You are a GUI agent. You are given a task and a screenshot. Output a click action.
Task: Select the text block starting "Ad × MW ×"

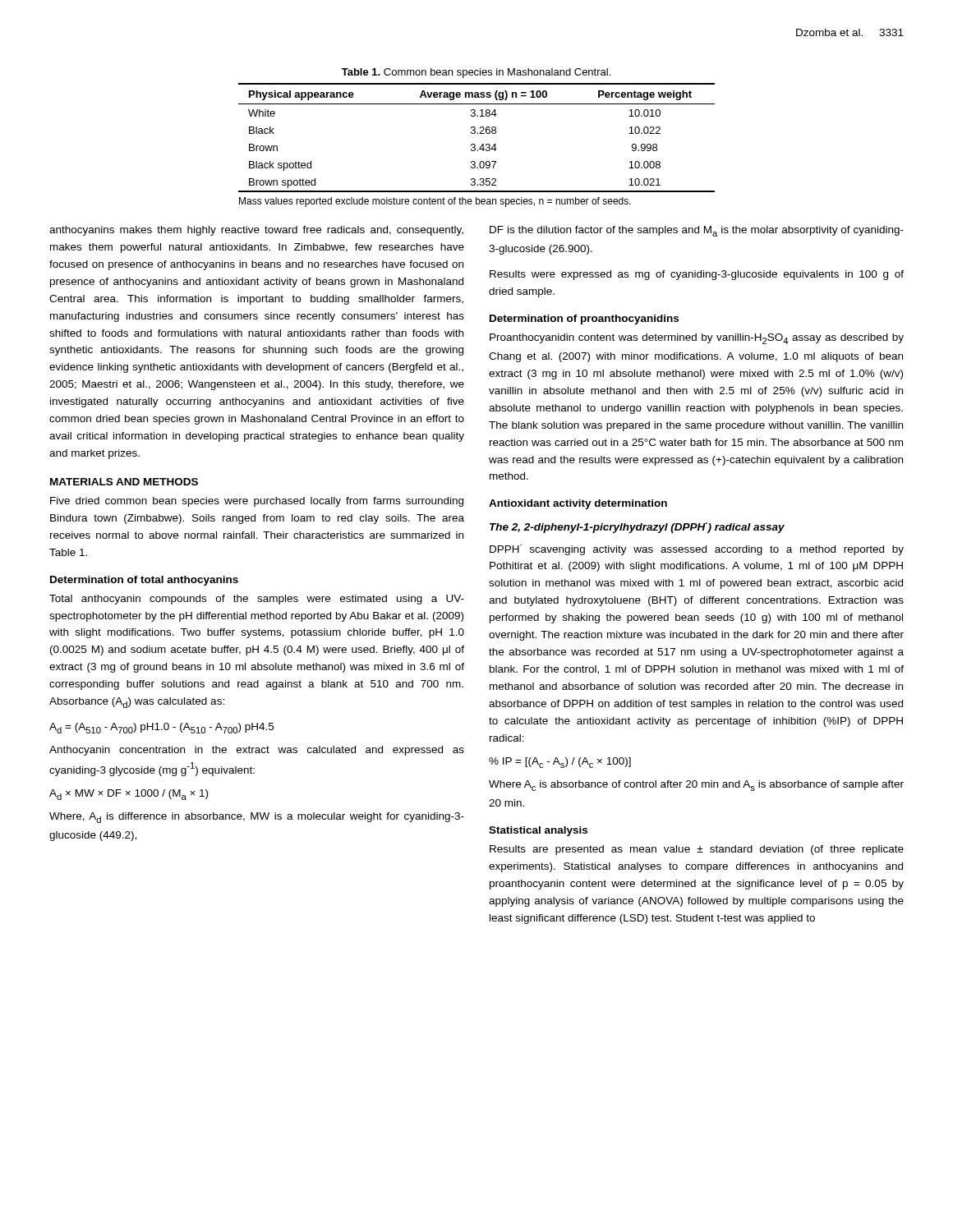(129, 794)
